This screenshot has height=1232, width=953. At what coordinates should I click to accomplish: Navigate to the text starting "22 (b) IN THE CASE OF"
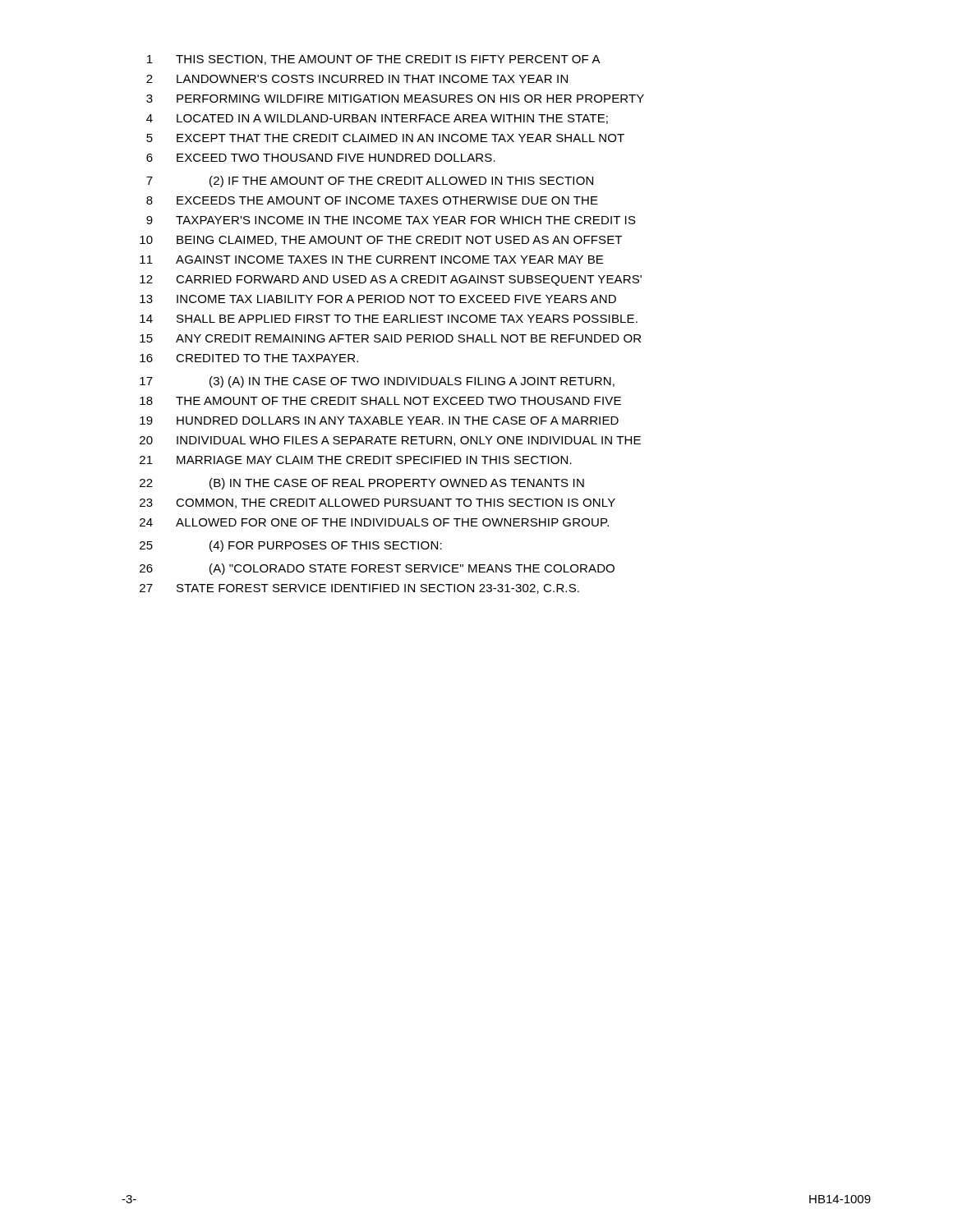pos(496,483)
